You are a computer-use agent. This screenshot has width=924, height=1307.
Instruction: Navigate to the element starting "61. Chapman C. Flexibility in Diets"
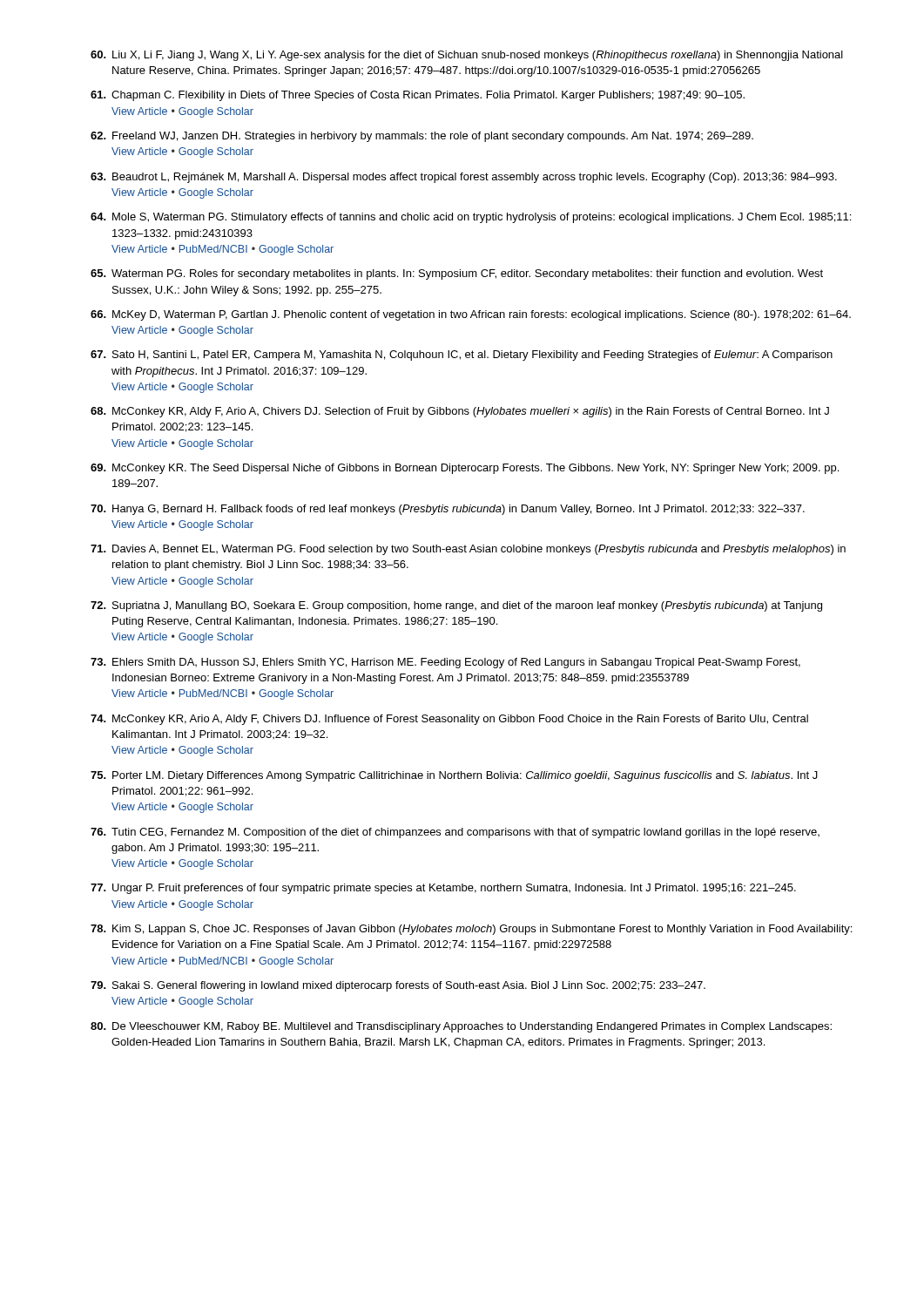pos(466,103)
